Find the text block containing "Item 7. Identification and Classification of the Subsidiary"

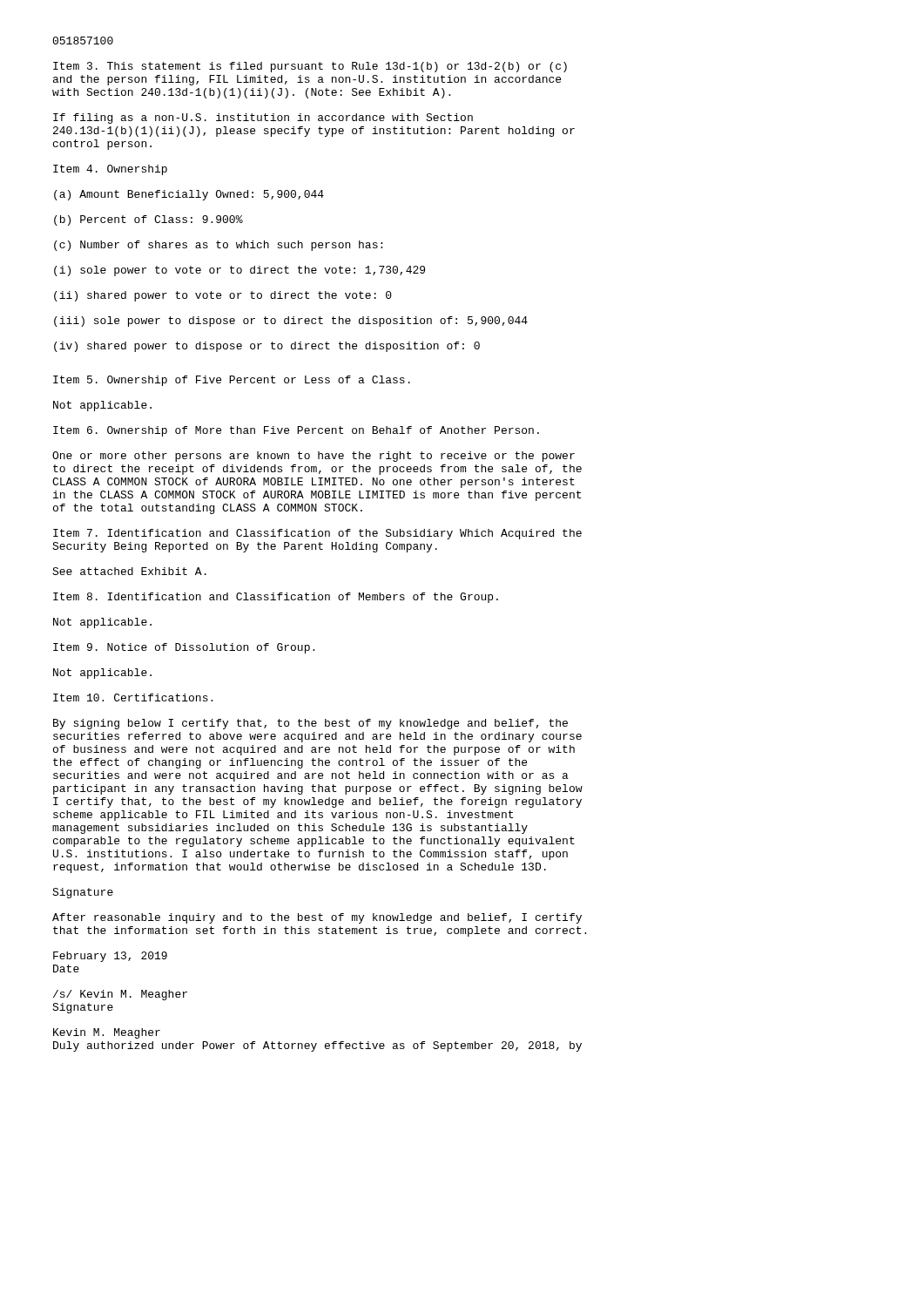click(317, 540)
